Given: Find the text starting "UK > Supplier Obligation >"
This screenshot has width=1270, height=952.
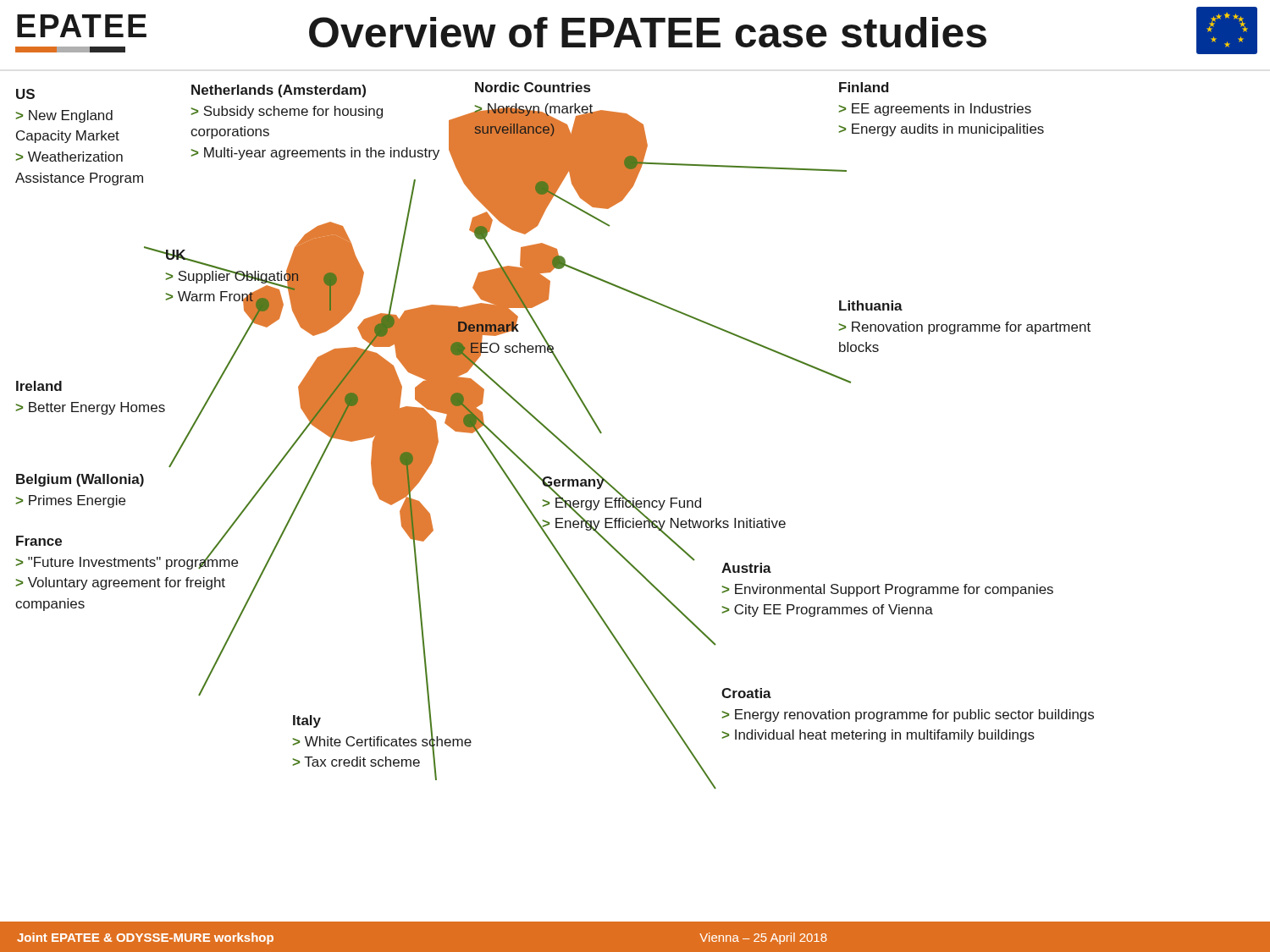Looking at the screenshot, I should coord(232,276).
